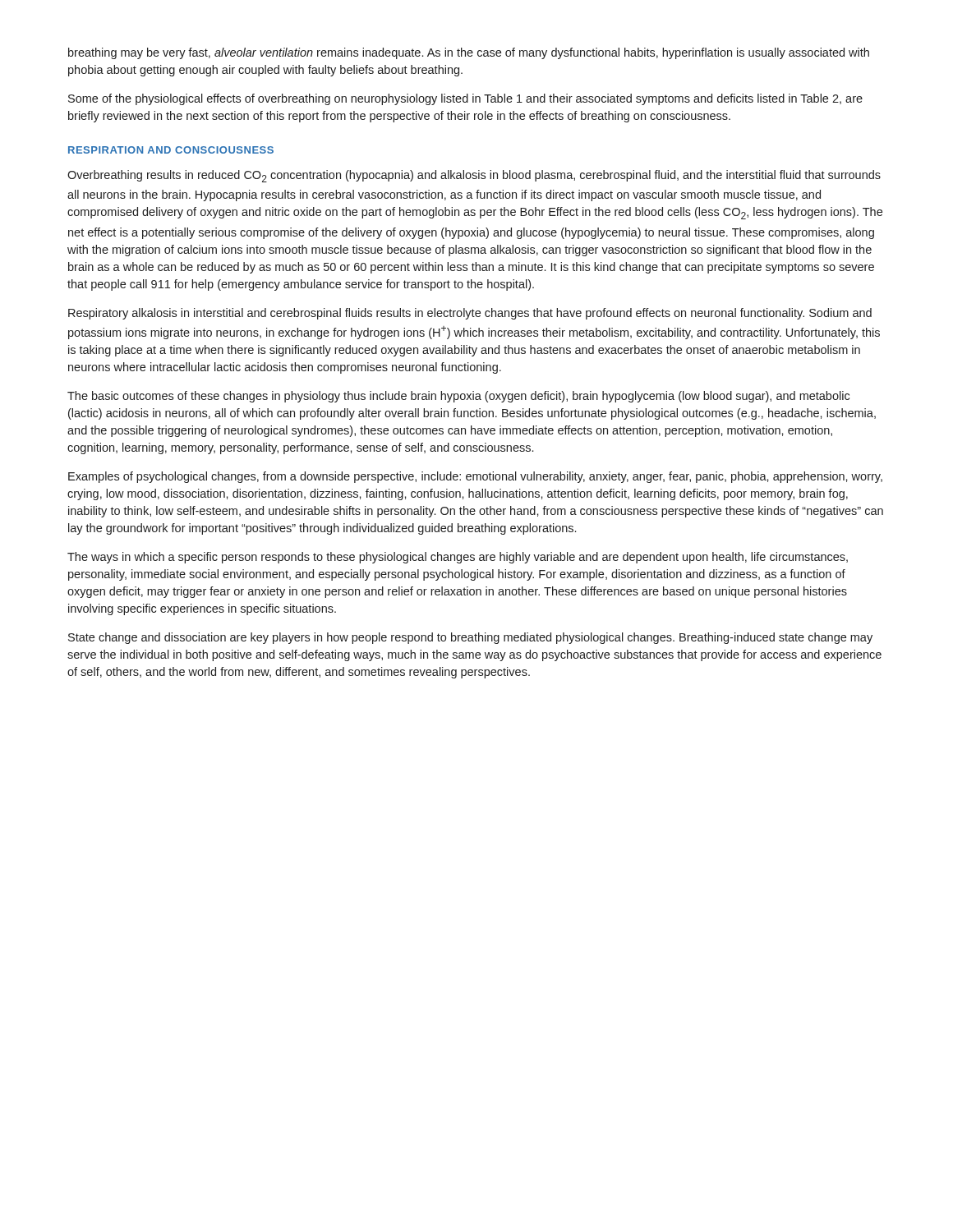Find the region starting "Examples of psychological changes, from a downside"

tap(475, 502)
